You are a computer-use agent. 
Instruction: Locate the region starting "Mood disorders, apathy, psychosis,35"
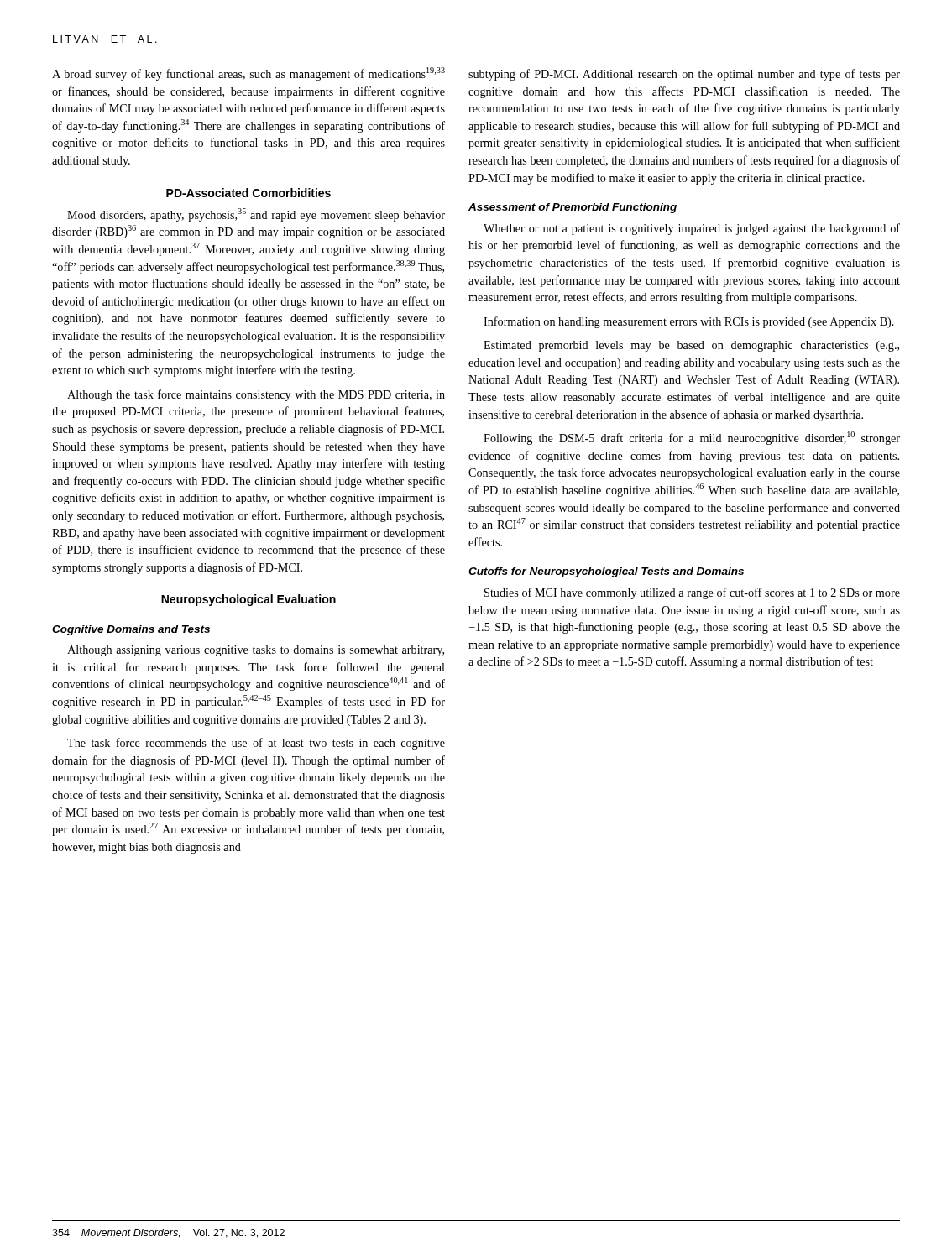pyautogui.click(x=249, y=391)
